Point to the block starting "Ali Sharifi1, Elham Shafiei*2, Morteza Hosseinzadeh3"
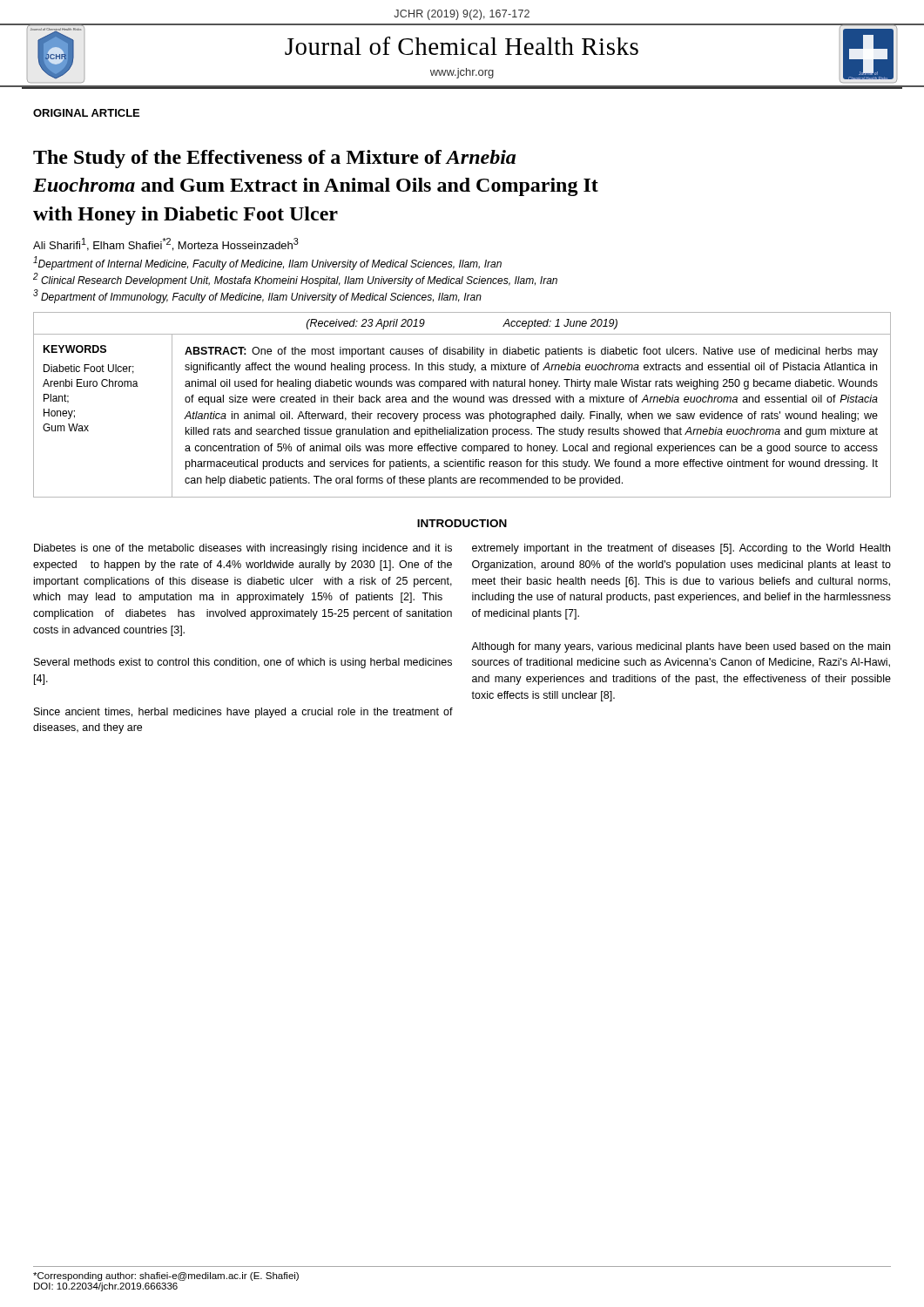The image size is (924, 1307). click(166, 244)
